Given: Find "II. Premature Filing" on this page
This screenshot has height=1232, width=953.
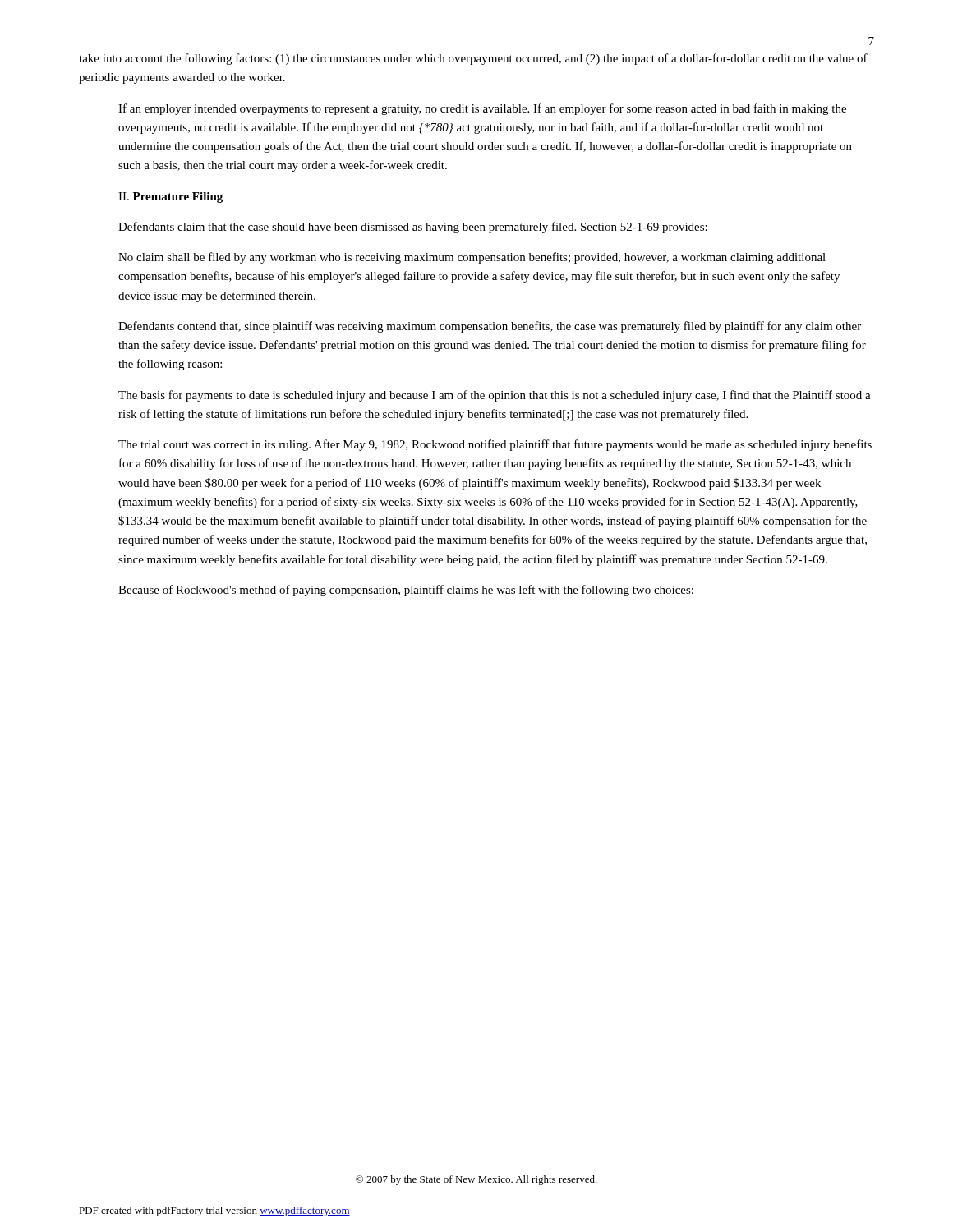Looking at the screenshot, I should pyautogui.click(x=171, y=196).
